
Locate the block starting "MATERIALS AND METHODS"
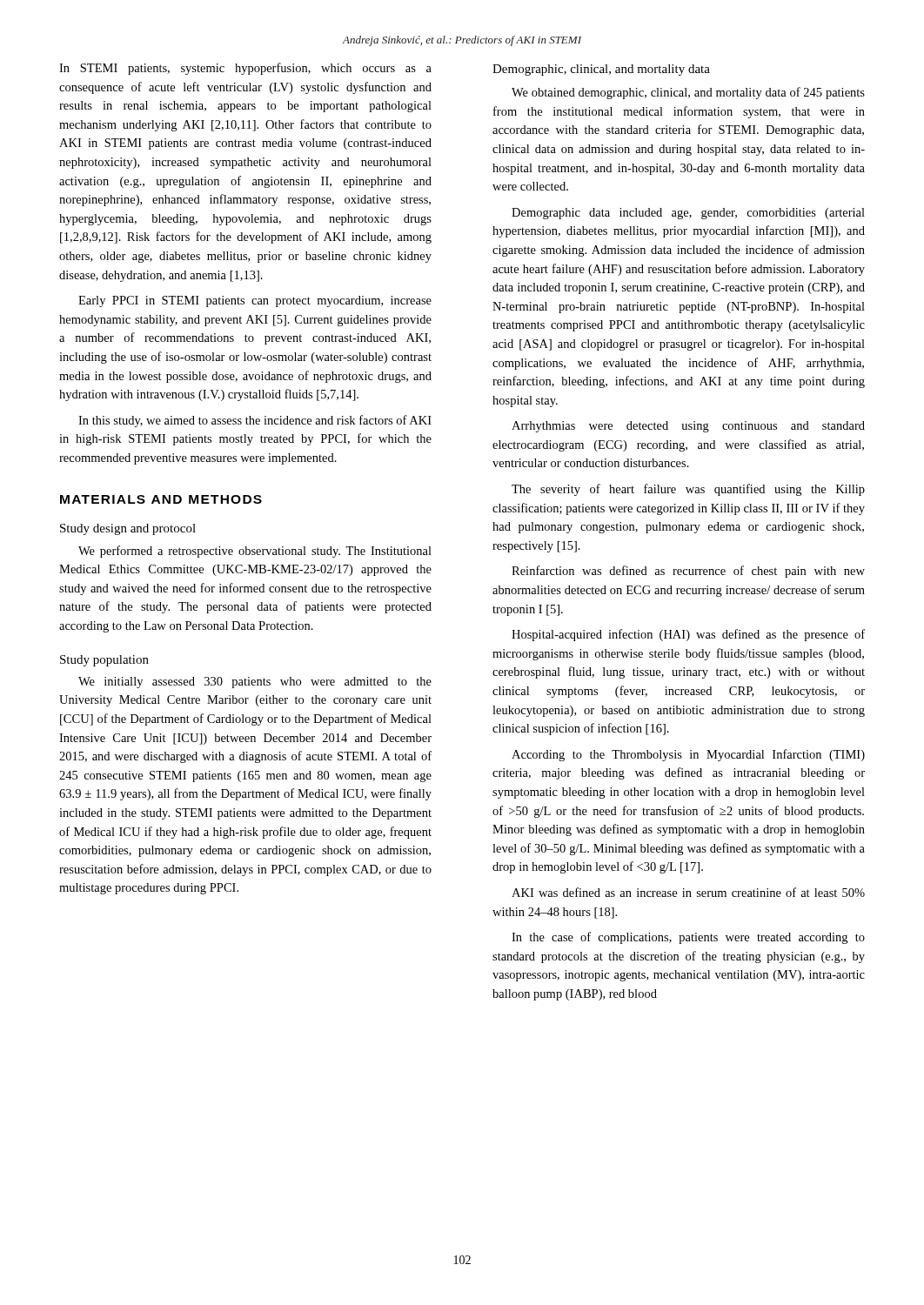(x=161, y=499)
